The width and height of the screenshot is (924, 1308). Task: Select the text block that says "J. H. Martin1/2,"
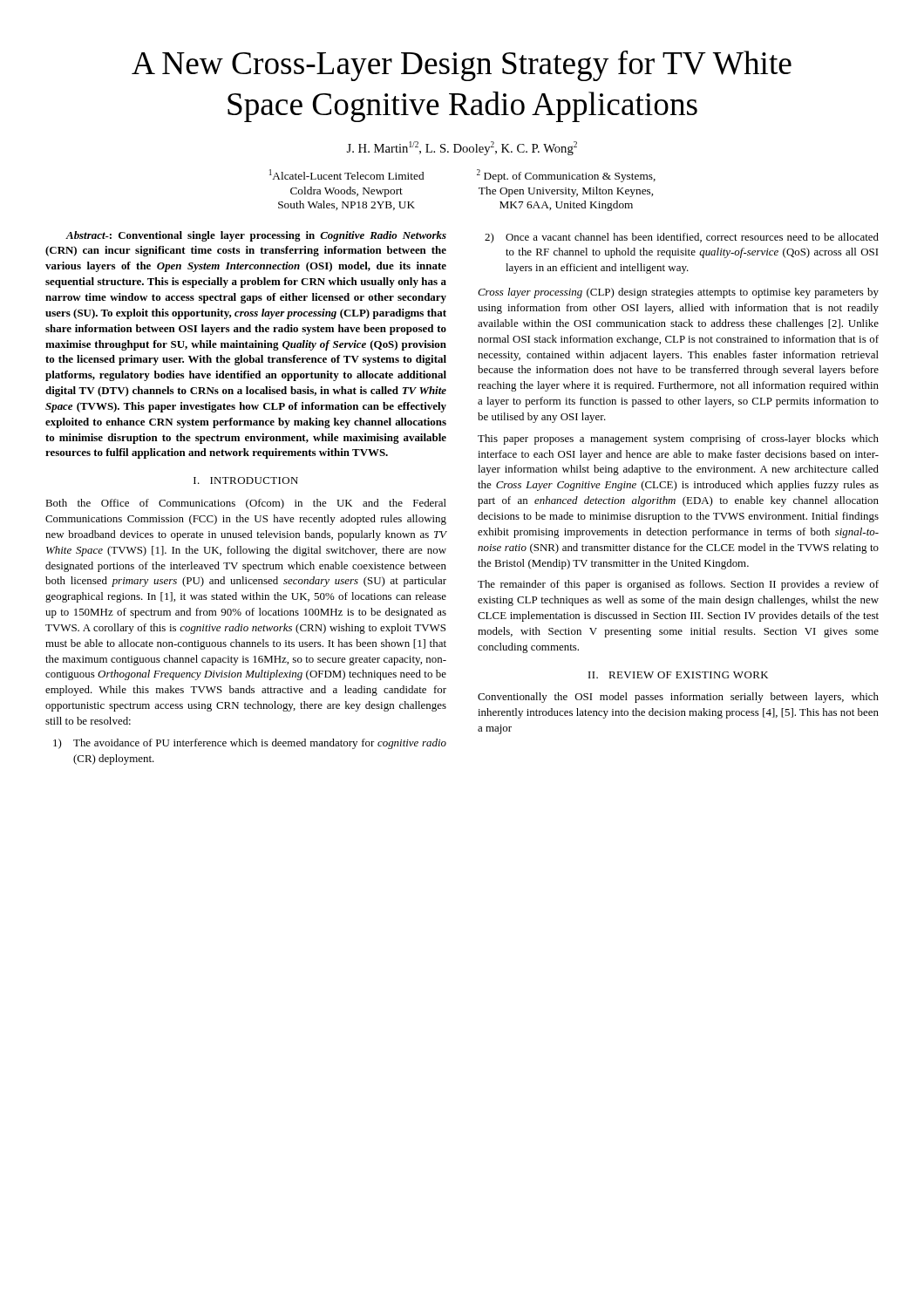[x=462, y=148]
